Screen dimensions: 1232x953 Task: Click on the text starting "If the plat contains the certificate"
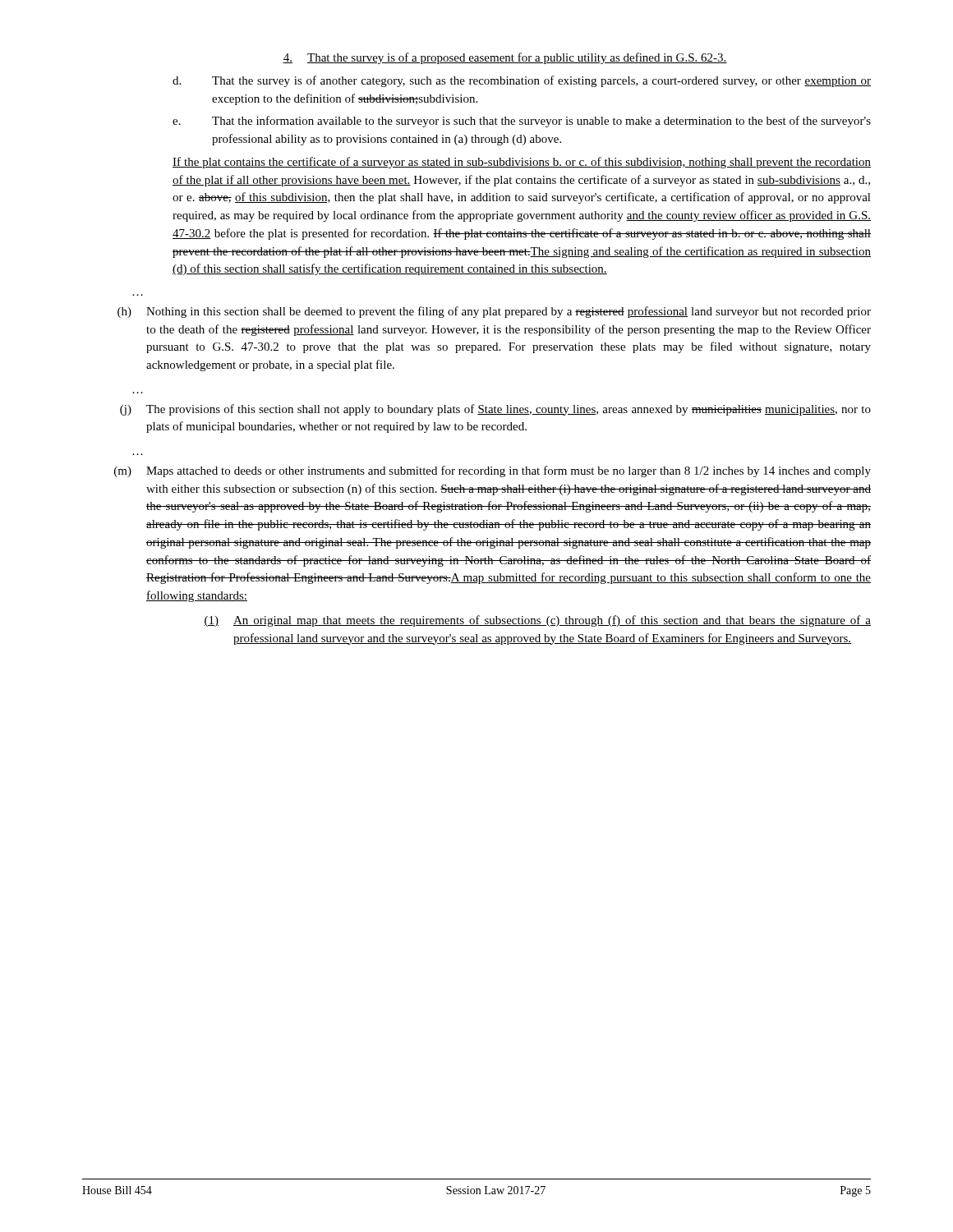pyautogui.click(x=522, y=215)
